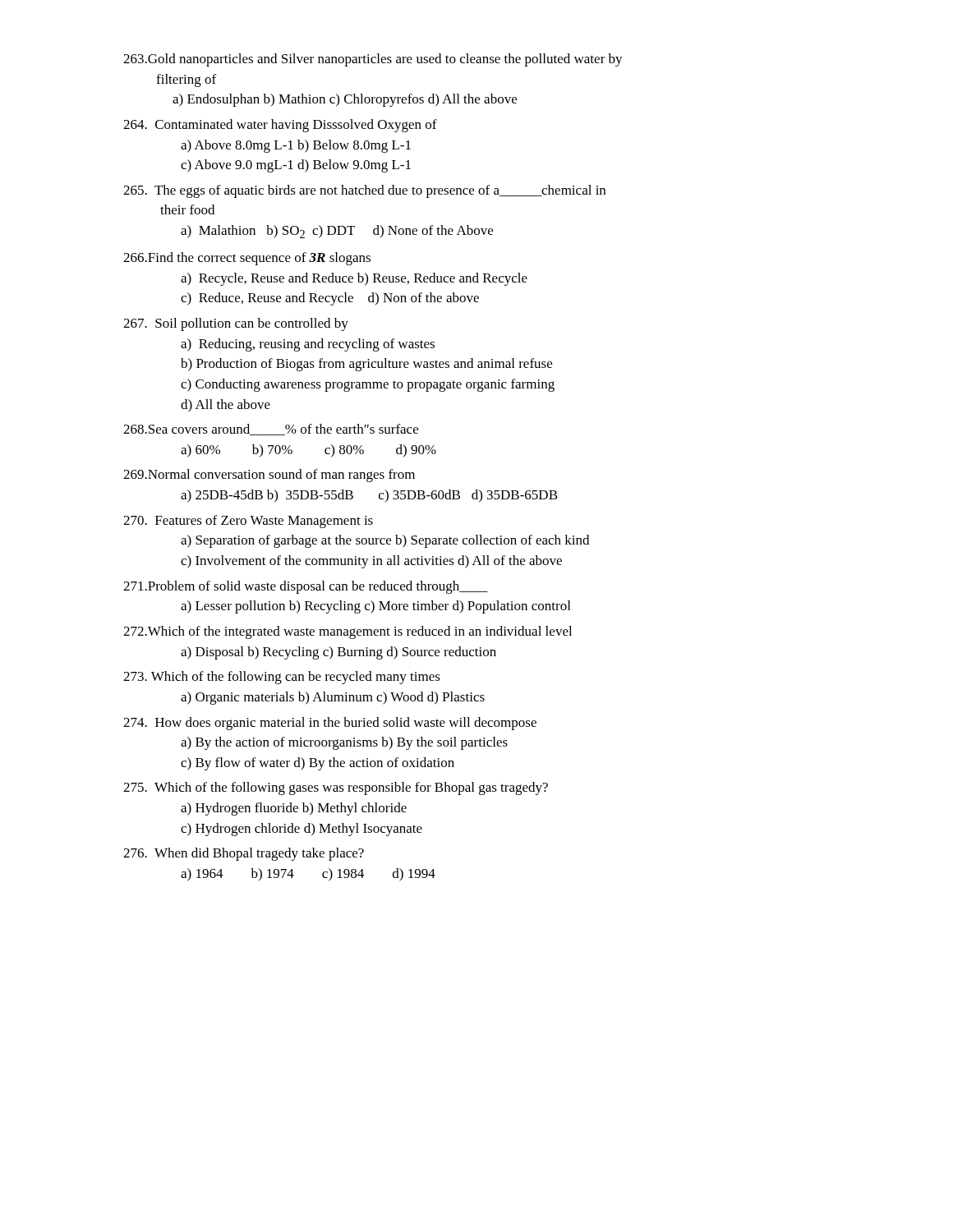Click on the region starting "266.Find the correct sequence of 3R slogans"
The image size is (953, 1232).
pos(325,278)
